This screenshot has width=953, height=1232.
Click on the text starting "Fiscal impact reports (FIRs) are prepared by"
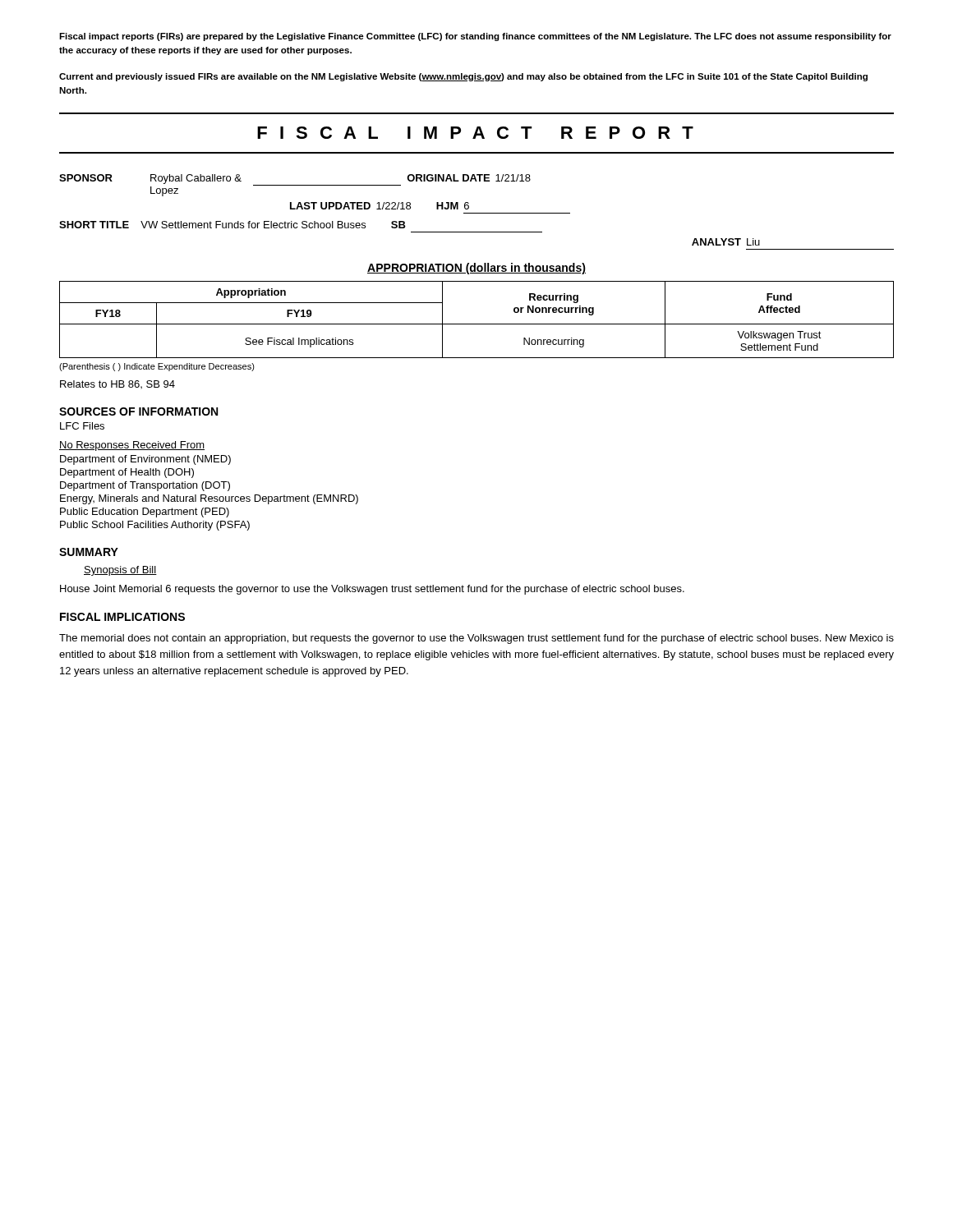(x=475, y=43)
